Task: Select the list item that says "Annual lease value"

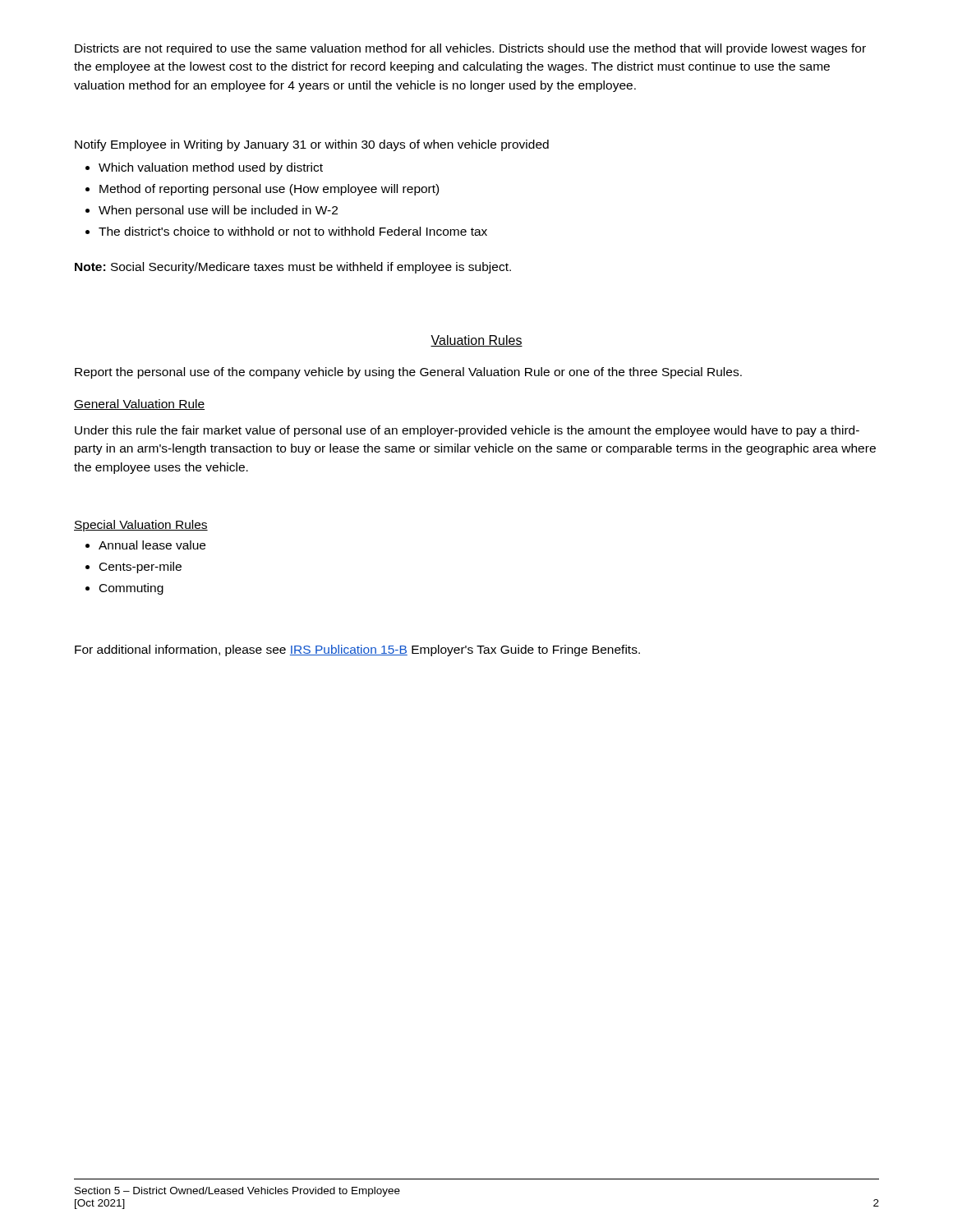Action: tap(145, 545)
